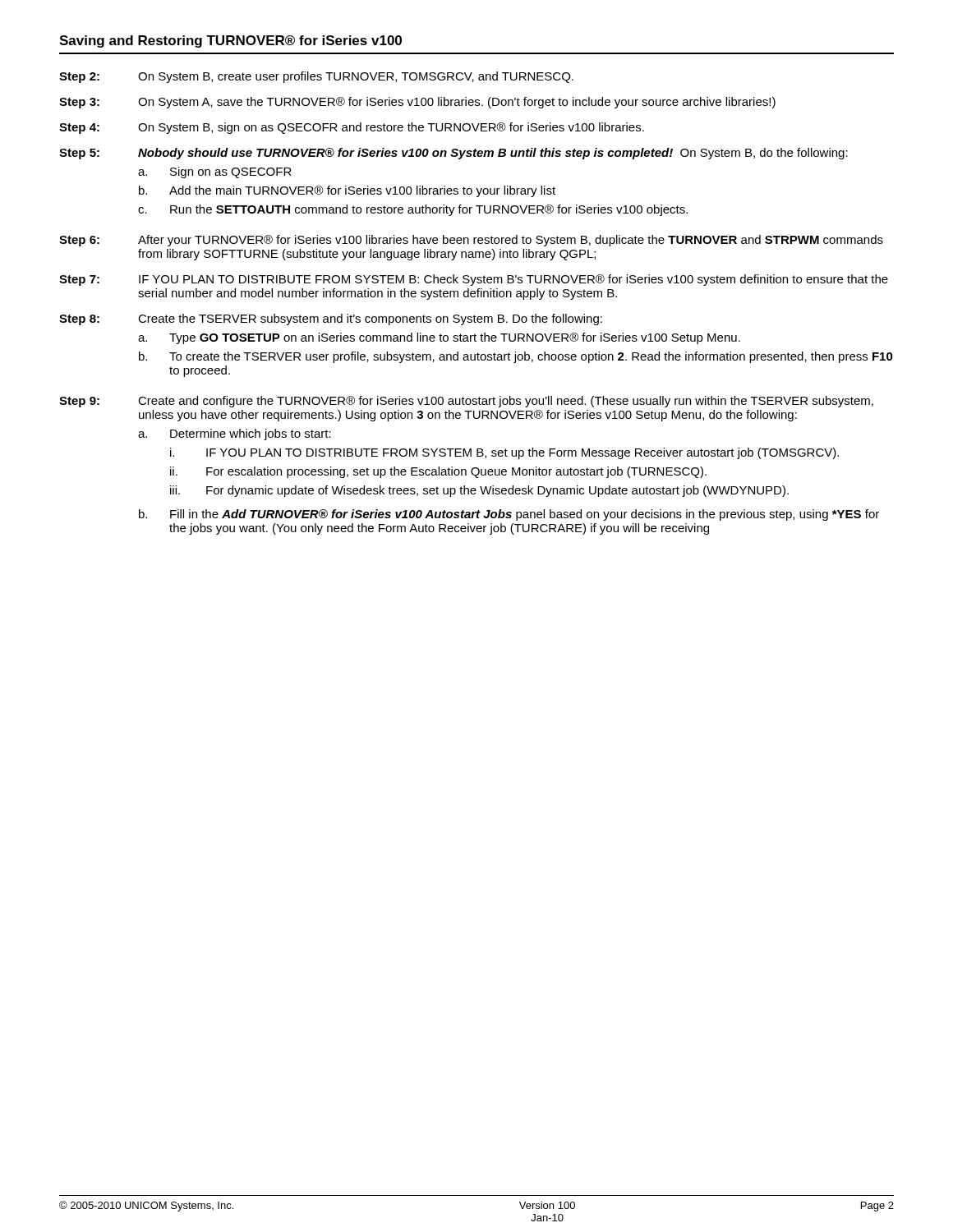Point to the block beginning "Step 3: On System"
This screenshot has width=953, height=1232.
pyautogui.click(x=476, y=101)
